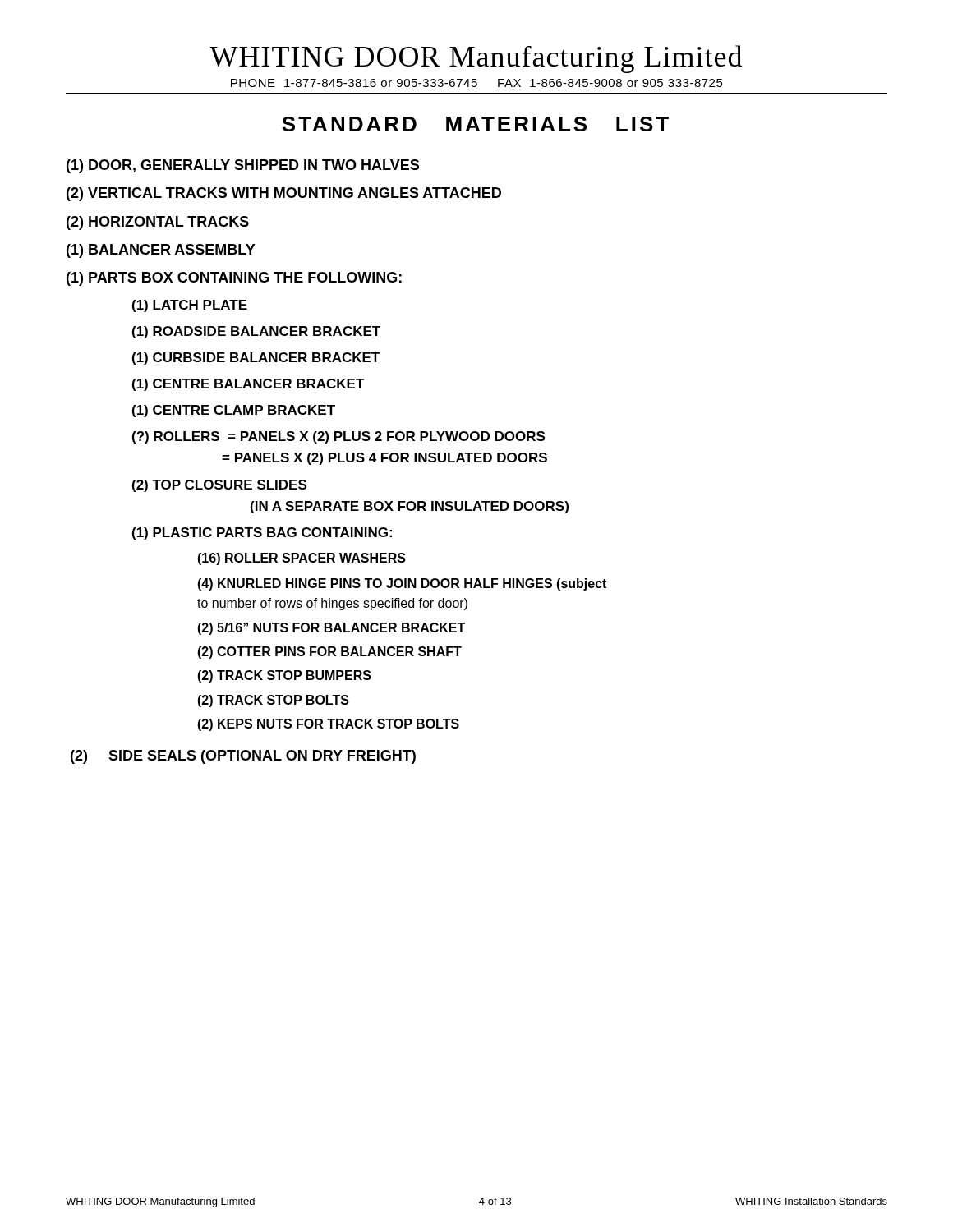Click on the block starting "(2) TRACK STOP BOLTS"
The height and width of the screenshot is (1232, 953).
coord(273,700)
